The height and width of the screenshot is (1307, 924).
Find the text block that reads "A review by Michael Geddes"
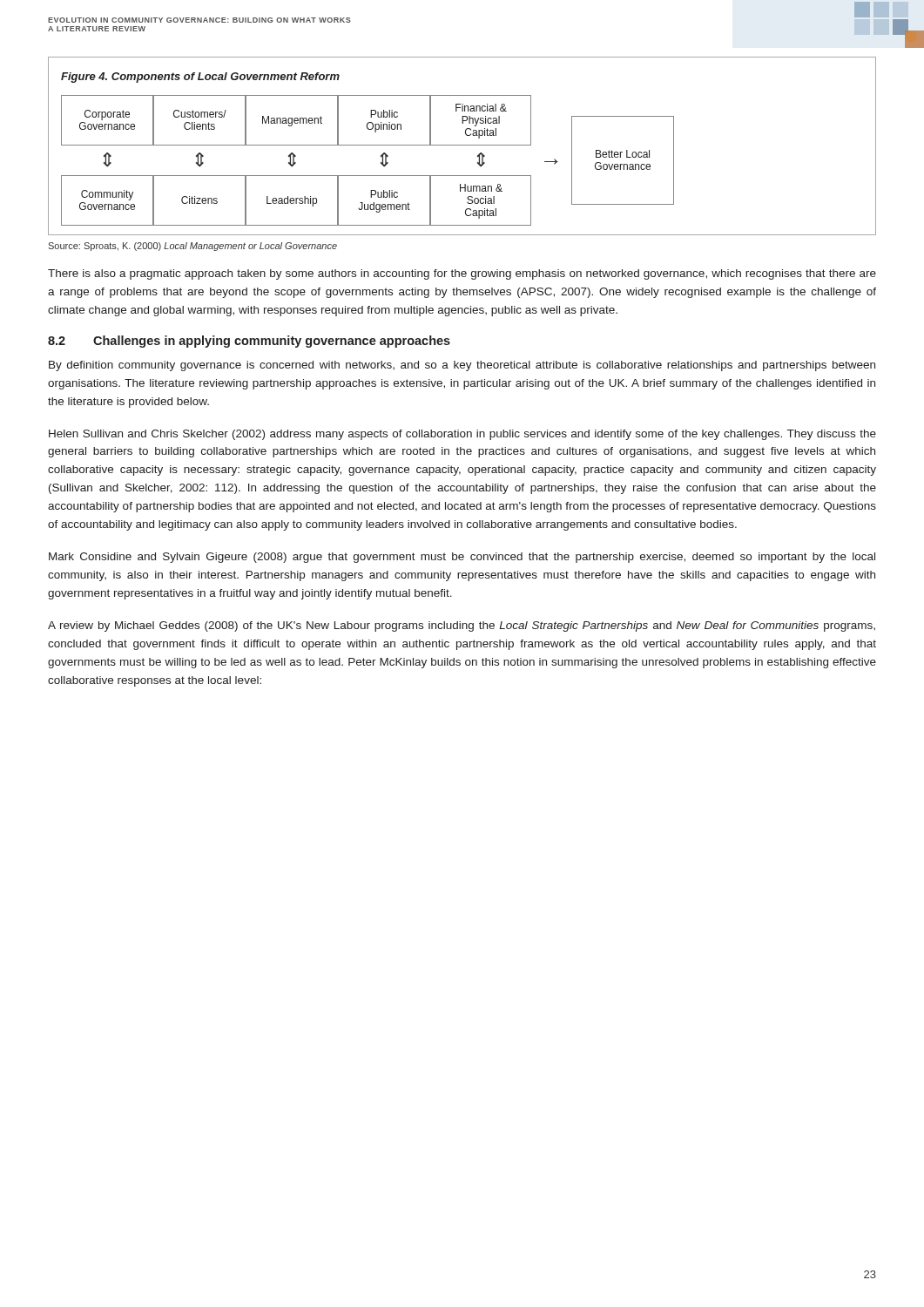pyautogui.click(x=462, y=652)
